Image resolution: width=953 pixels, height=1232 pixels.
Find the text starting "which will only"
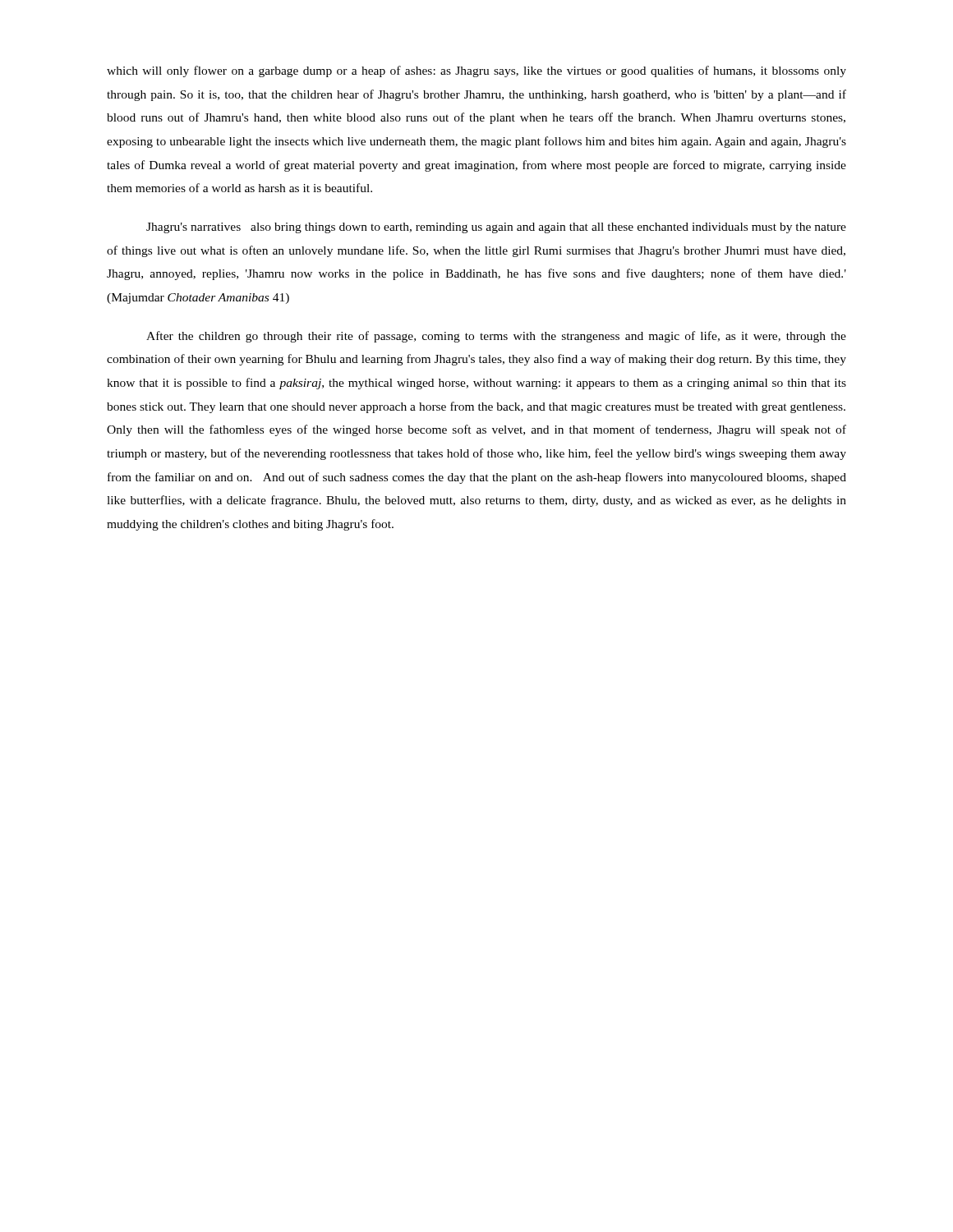[x=476, y=129]
